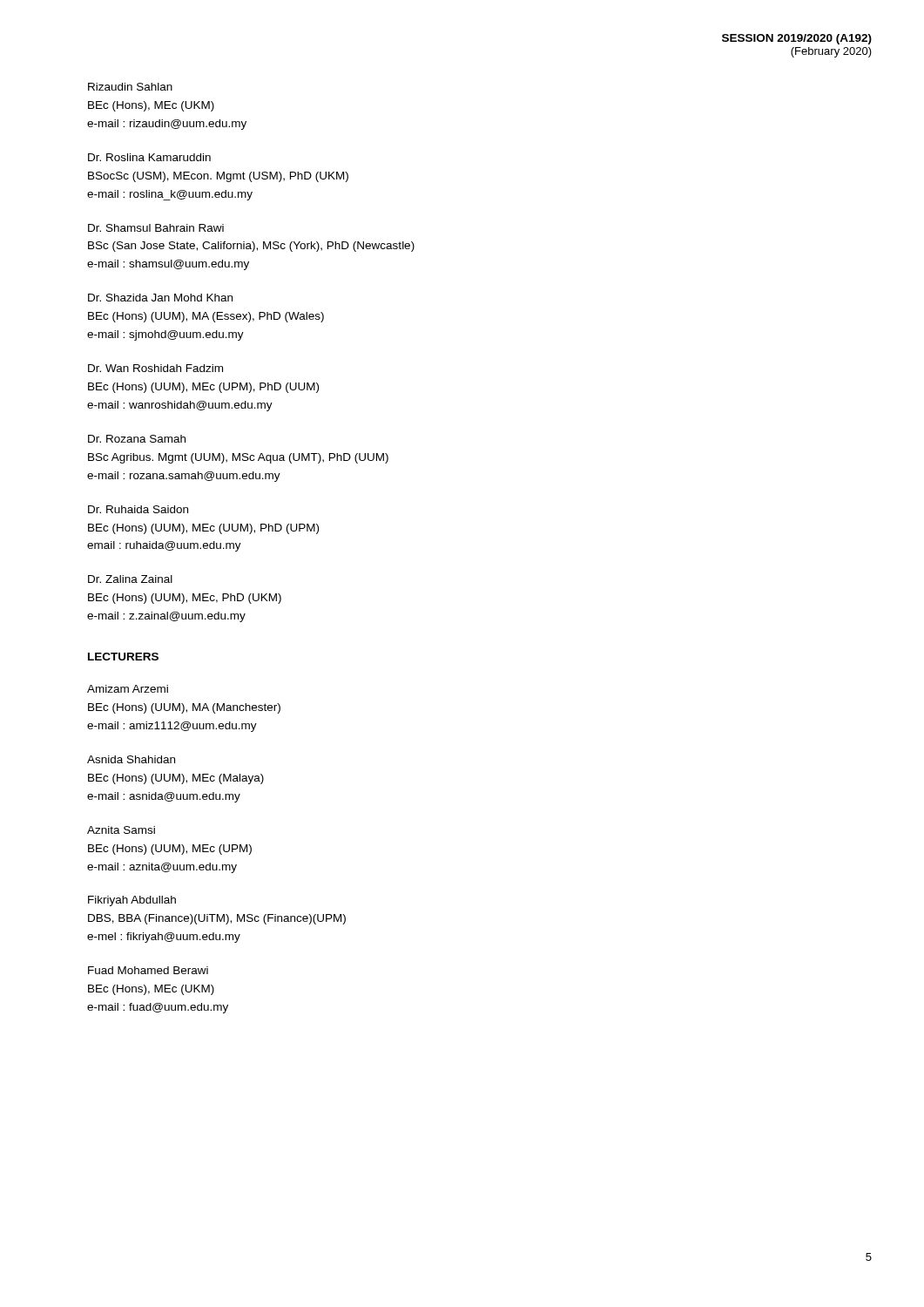Find the text block that reads "Dr. Rozana Samah"
The height and width of the screenshot is (1307, 924).
click(x=392, y=458)
